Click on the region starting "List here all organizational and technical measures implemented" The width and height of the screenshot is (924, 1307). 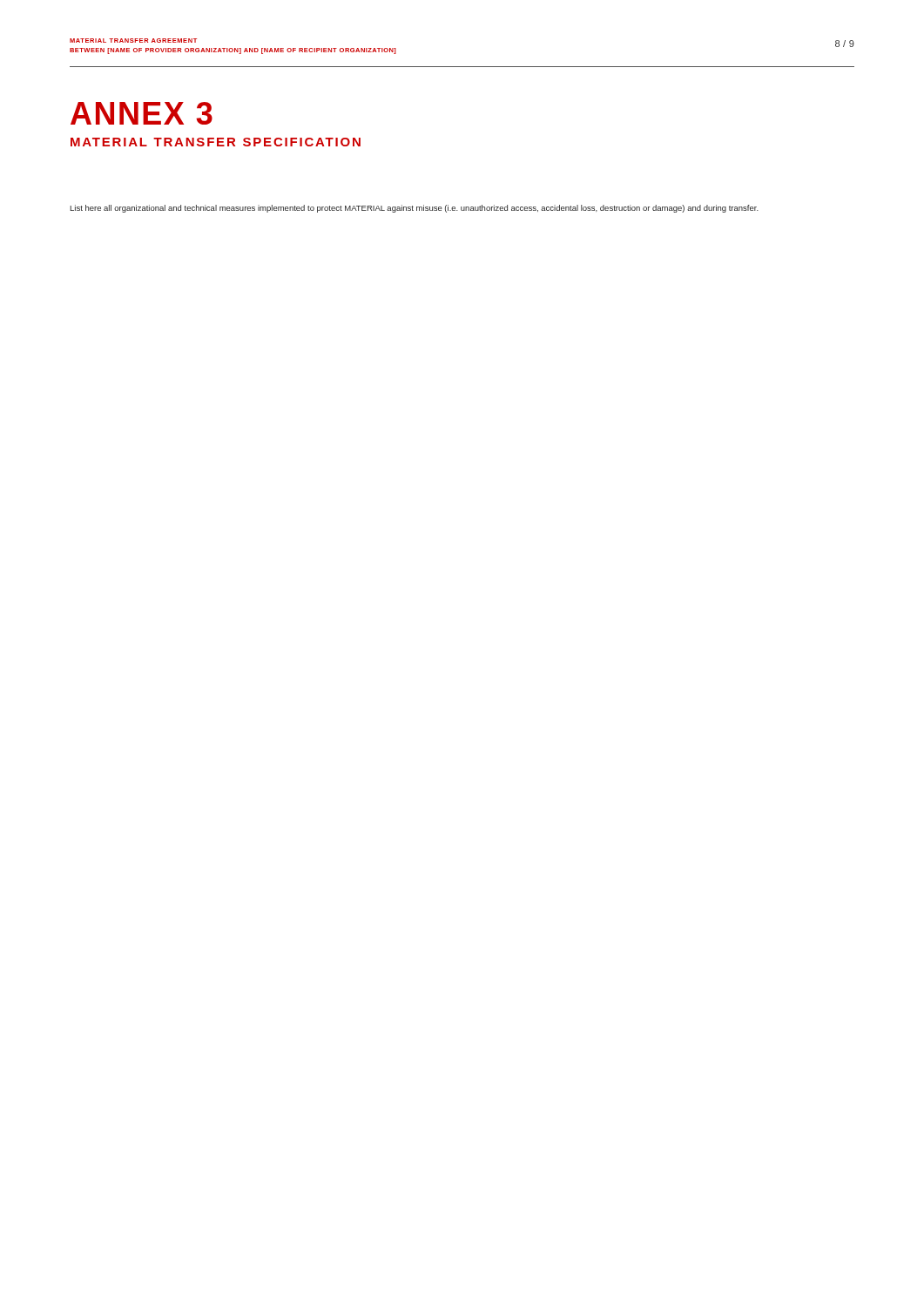tap(414, 208)
